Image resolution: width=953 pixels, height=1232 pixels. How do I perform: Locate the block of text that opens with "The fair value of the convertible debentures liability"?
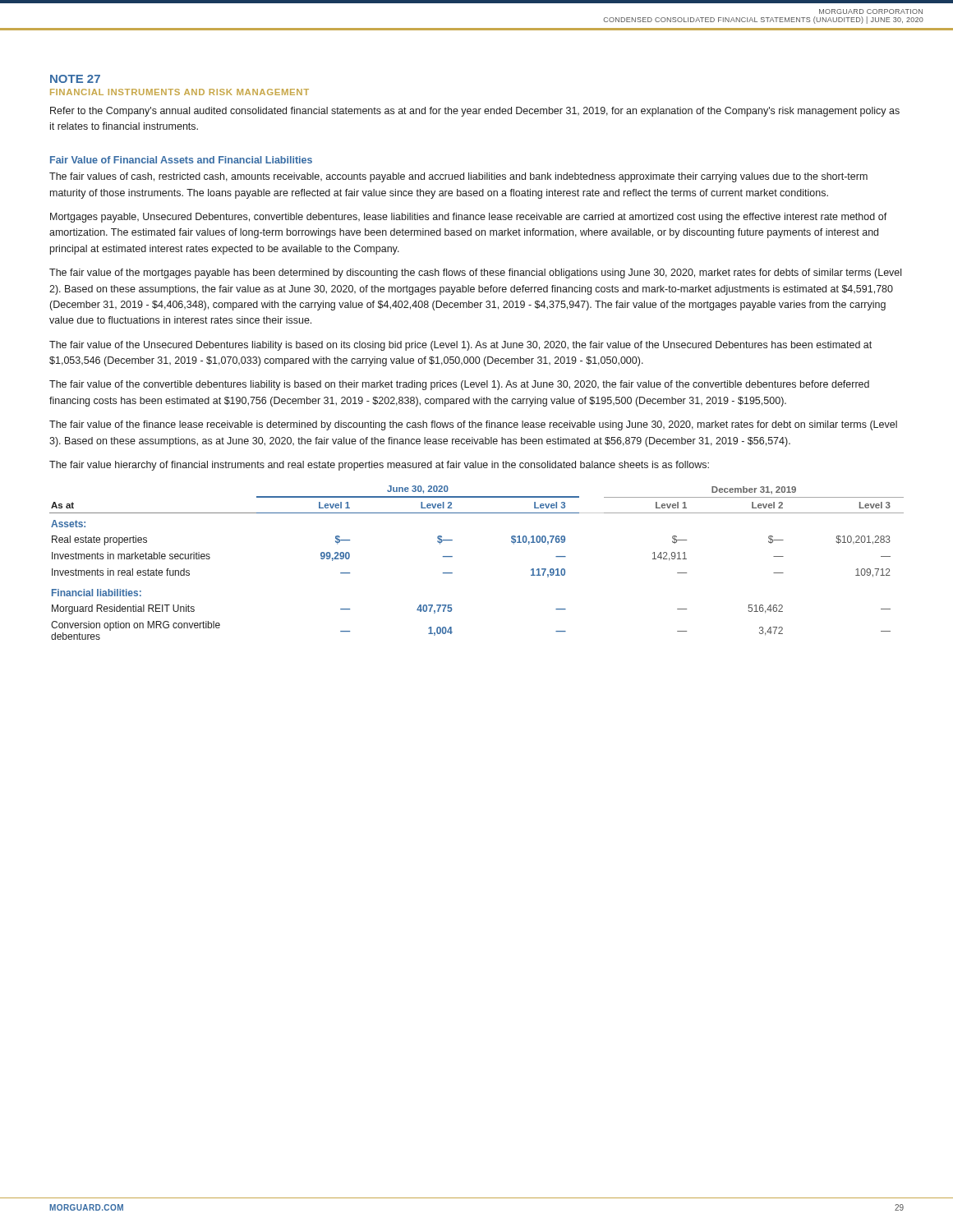click(459, 393)
